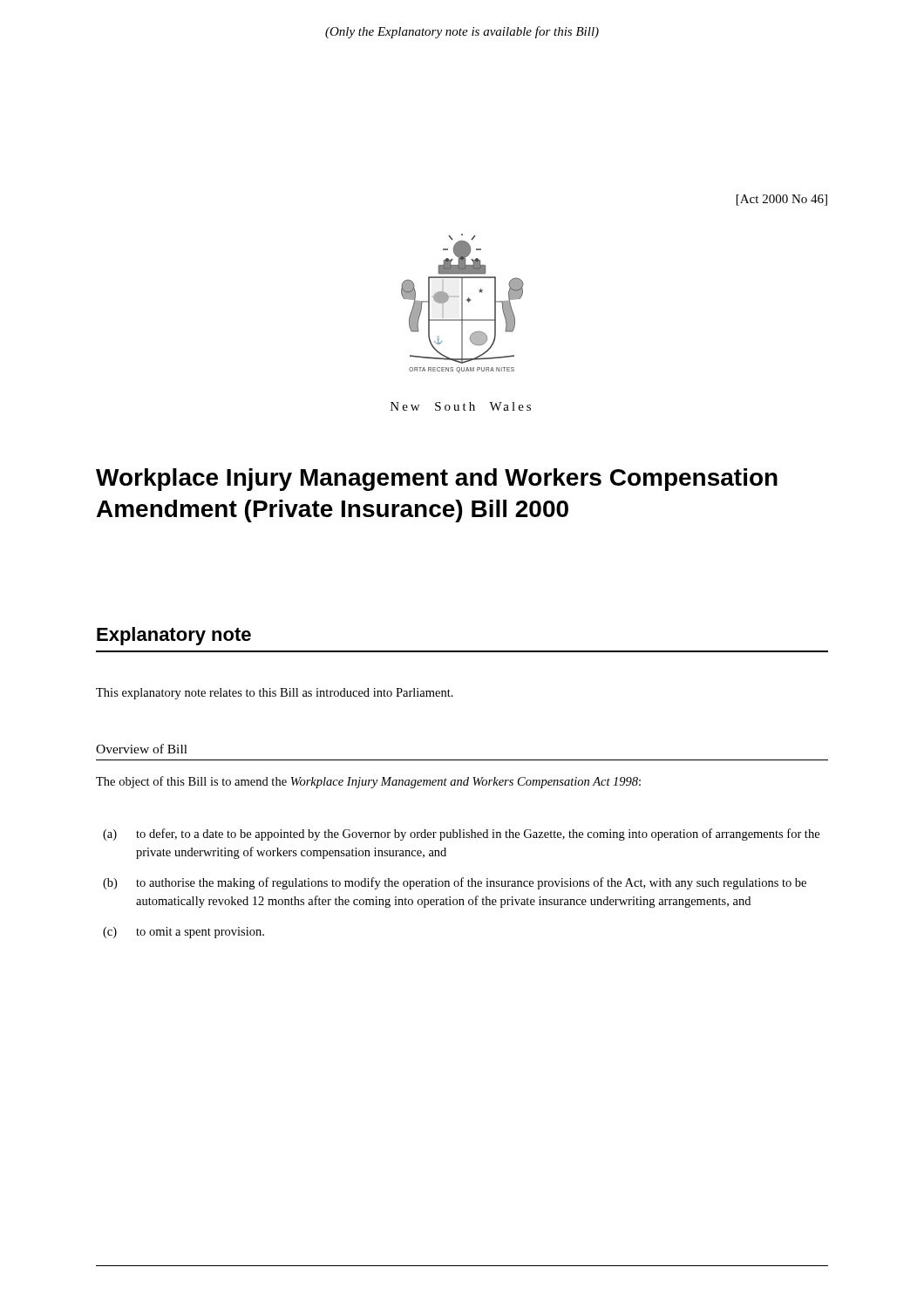Where does it say "Overview of Bill"?
Image resolution: width=924 pixels, height=1308 pixels.
pyautogui.click(x=142, y=749)
